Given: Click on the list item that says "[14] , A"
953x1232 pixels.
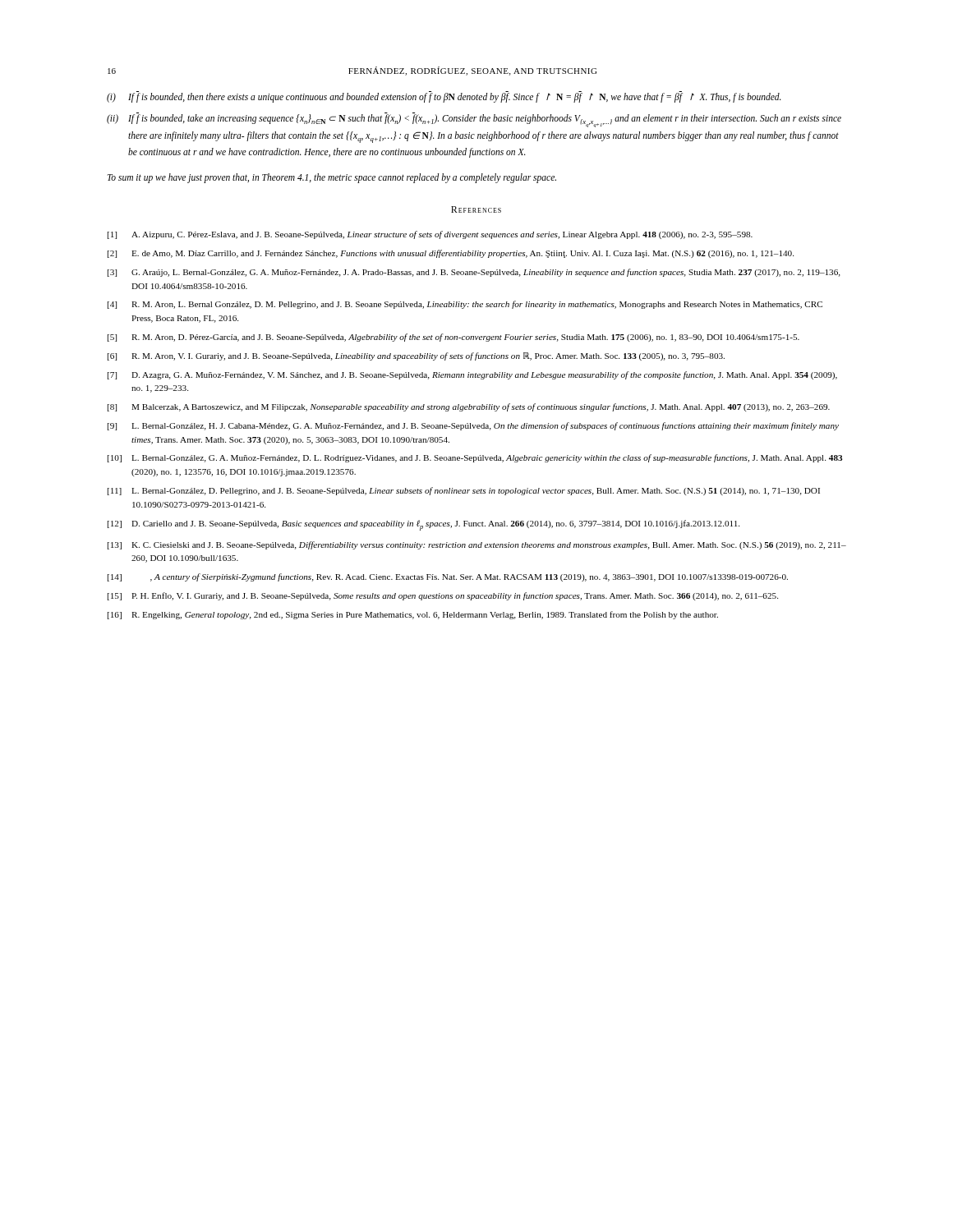Looking at the screenshot, I should coord(476,577).
